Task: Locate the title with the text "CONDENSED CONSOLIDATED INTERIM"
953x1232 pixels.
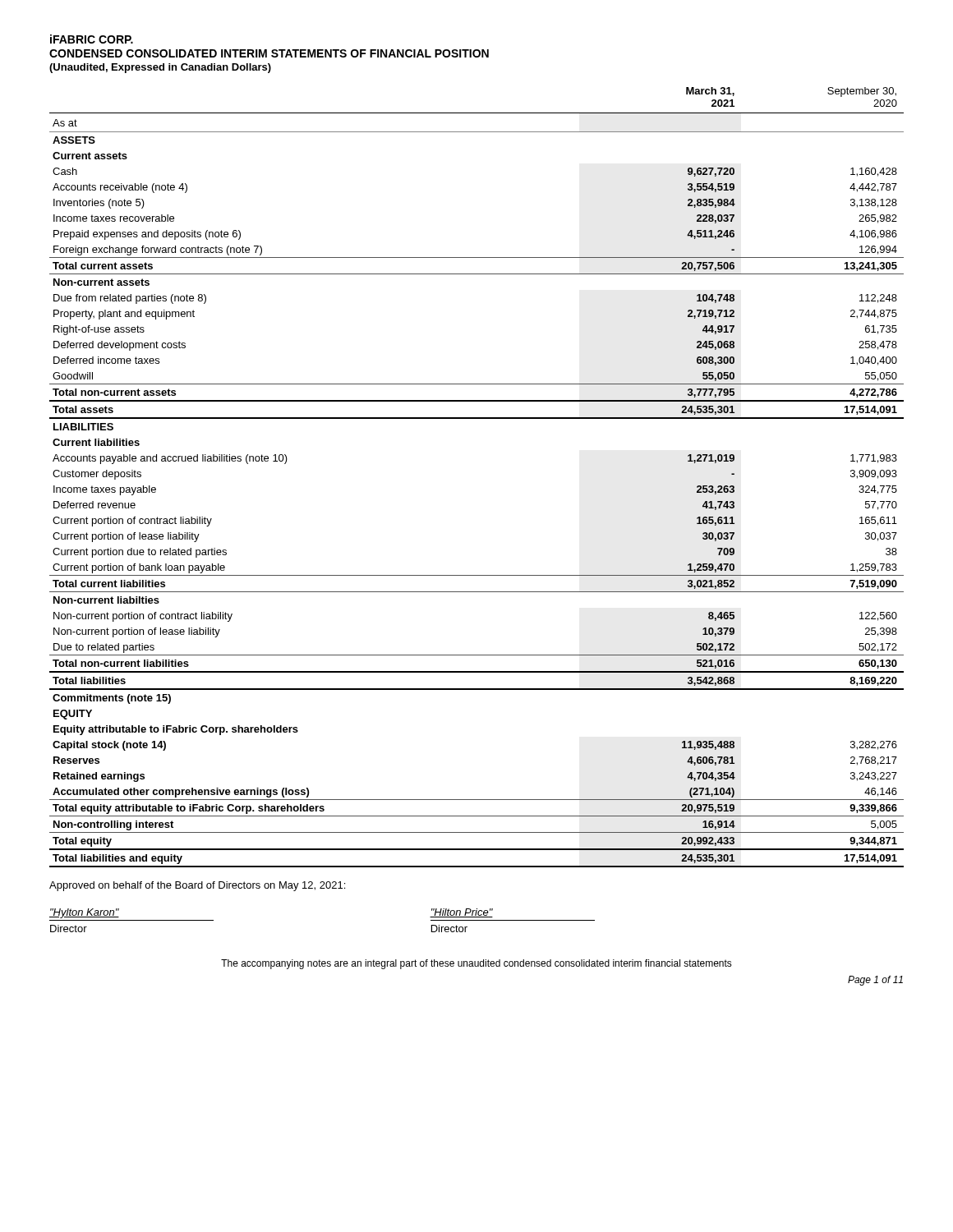Action: [269, 53]
